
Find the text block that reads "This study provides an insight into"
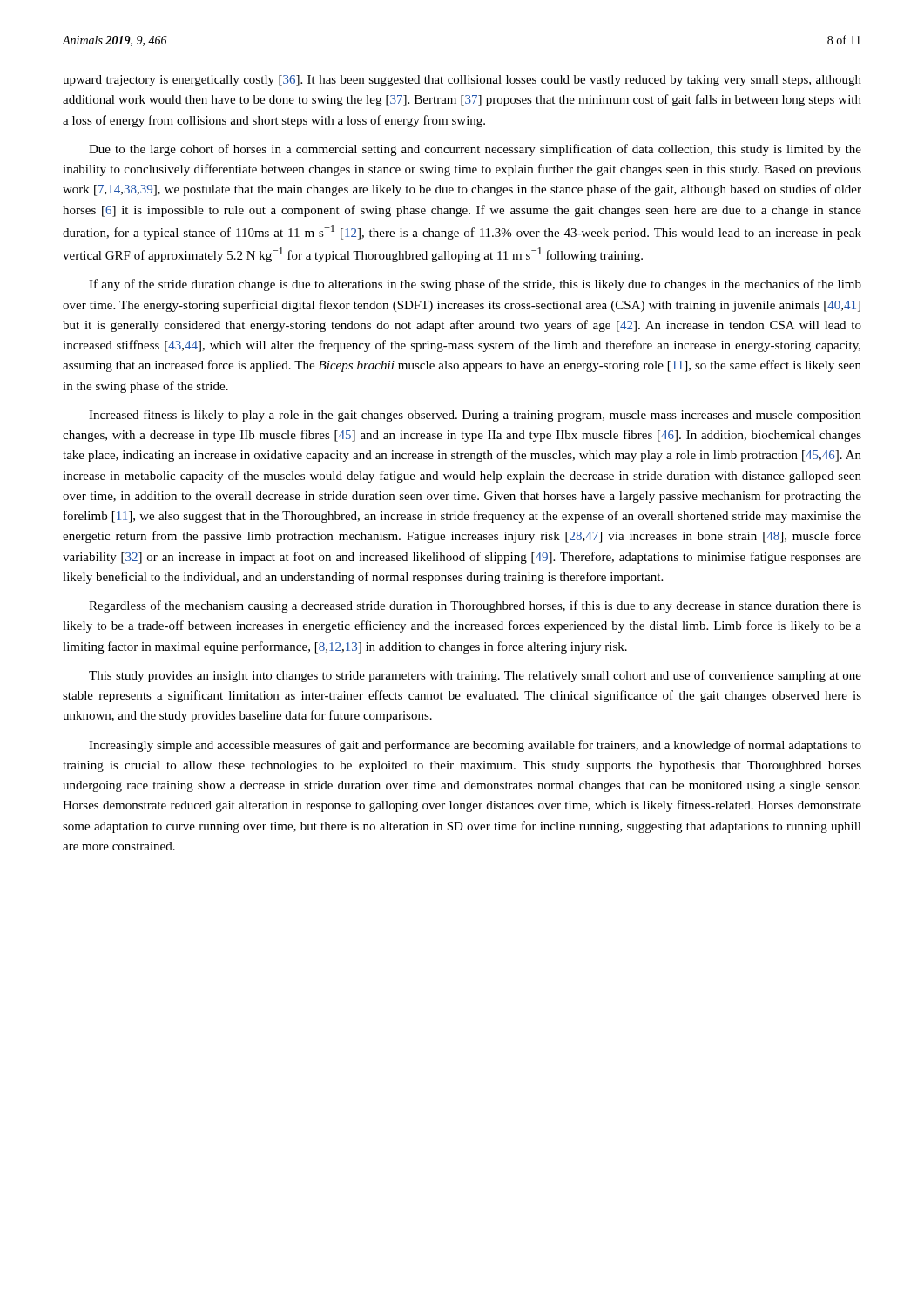tap(462, 696)
